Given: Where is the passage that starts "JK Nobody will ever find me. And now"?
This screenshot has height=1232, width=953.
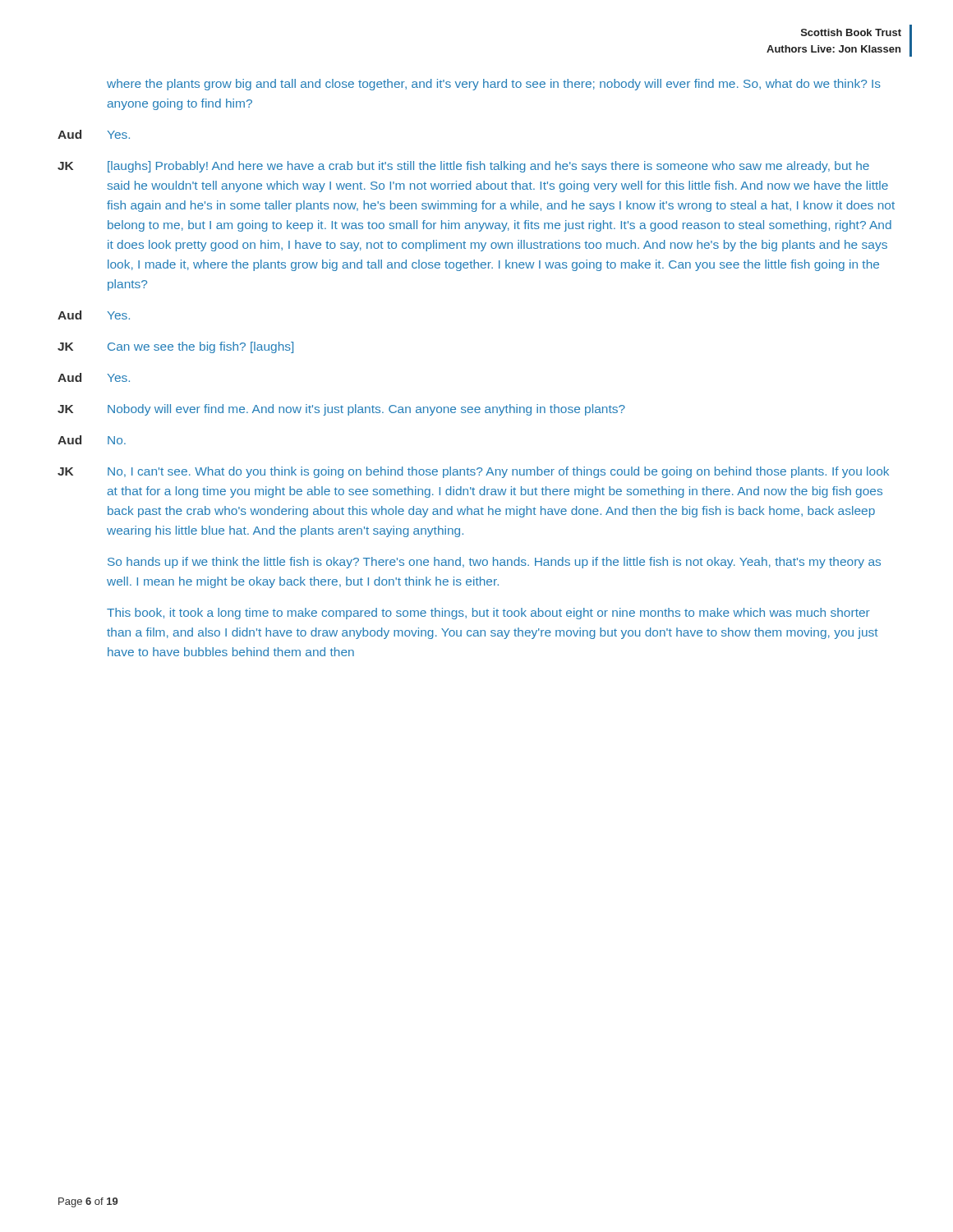Looking at the screenshot, I should click(476, 409).
